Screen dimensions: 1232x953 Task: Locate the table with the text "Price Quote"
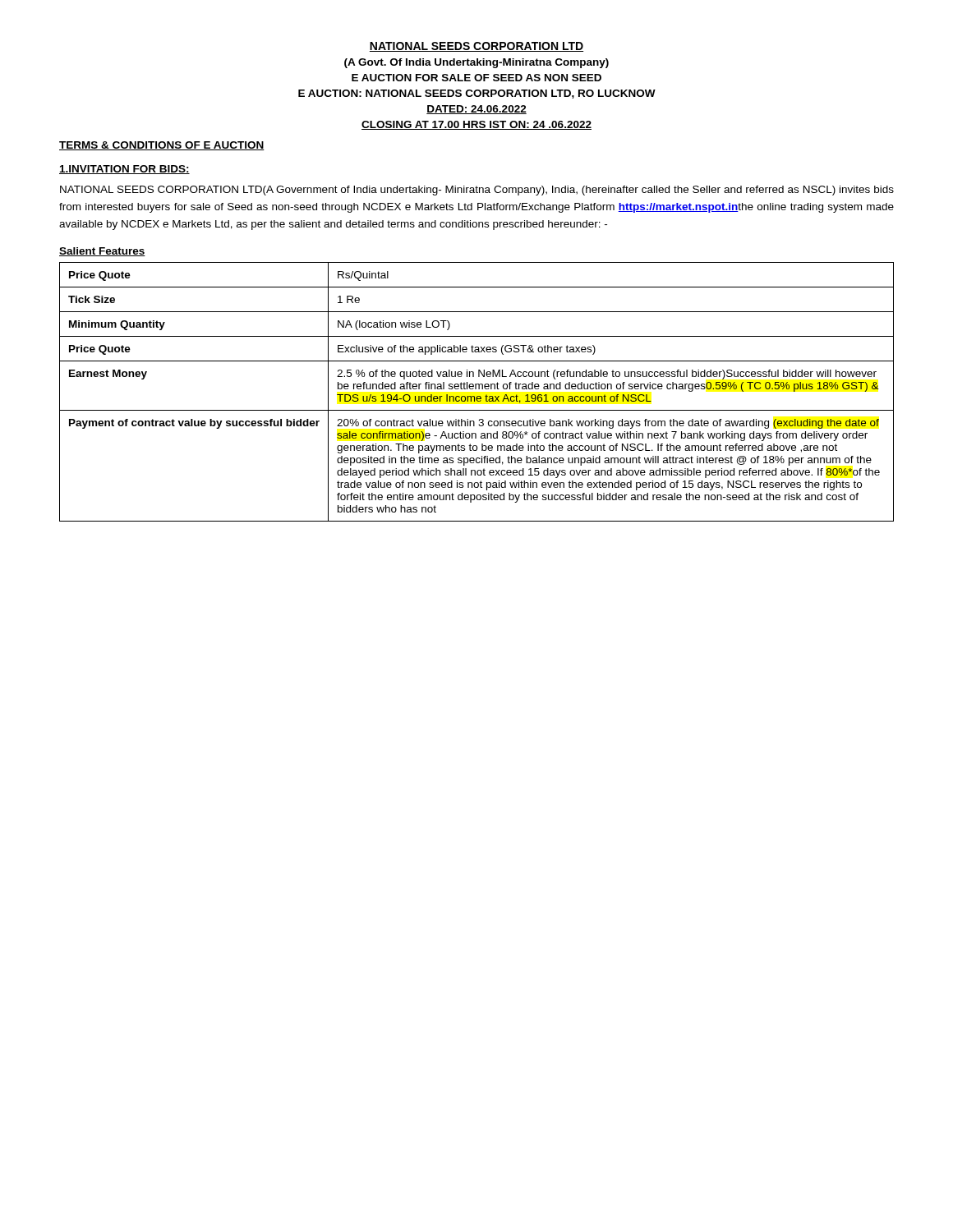coord(476,392)
